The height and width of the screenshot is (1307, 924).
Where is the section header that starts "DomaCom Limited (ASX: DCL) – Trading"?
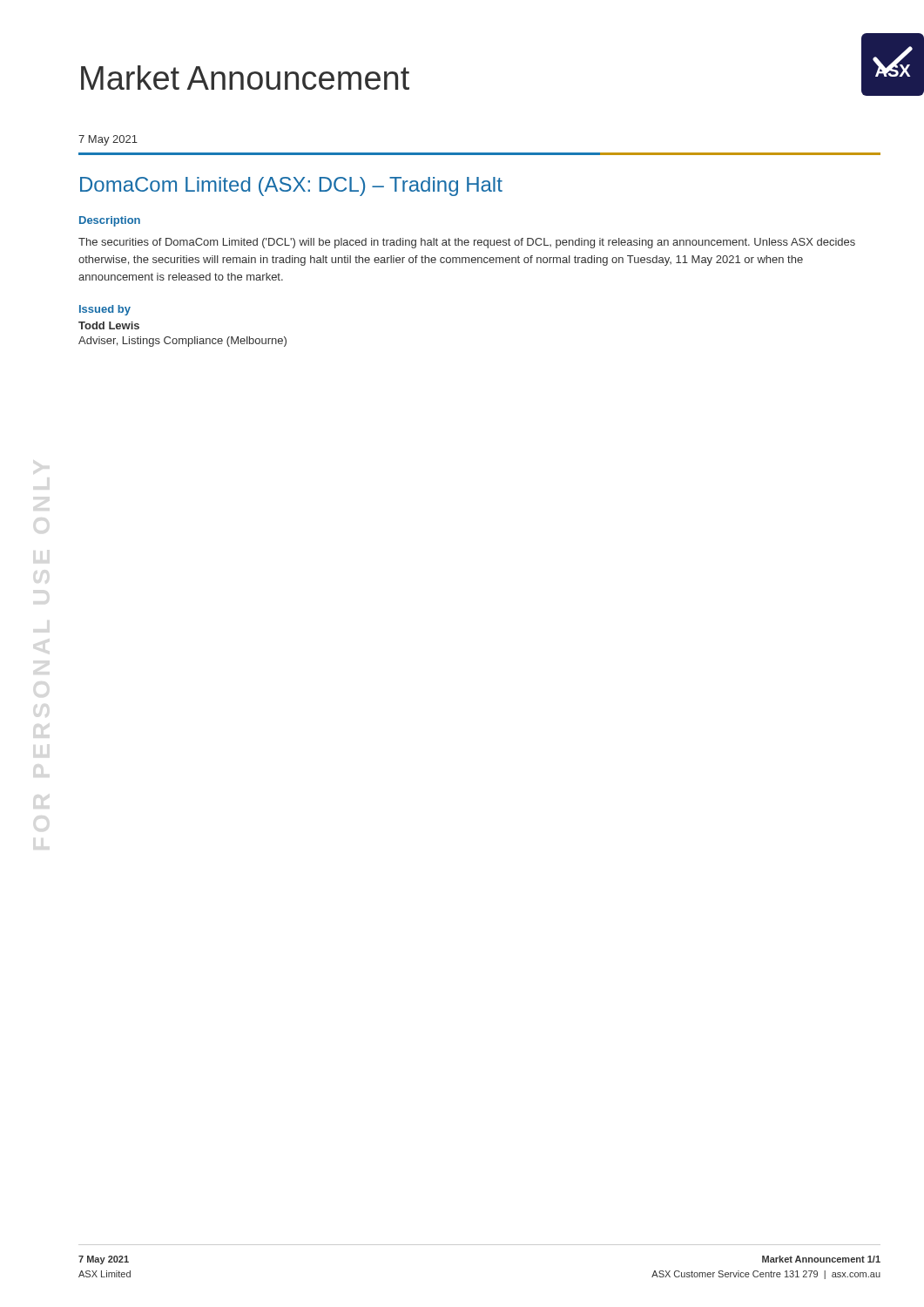pos(479,259)
